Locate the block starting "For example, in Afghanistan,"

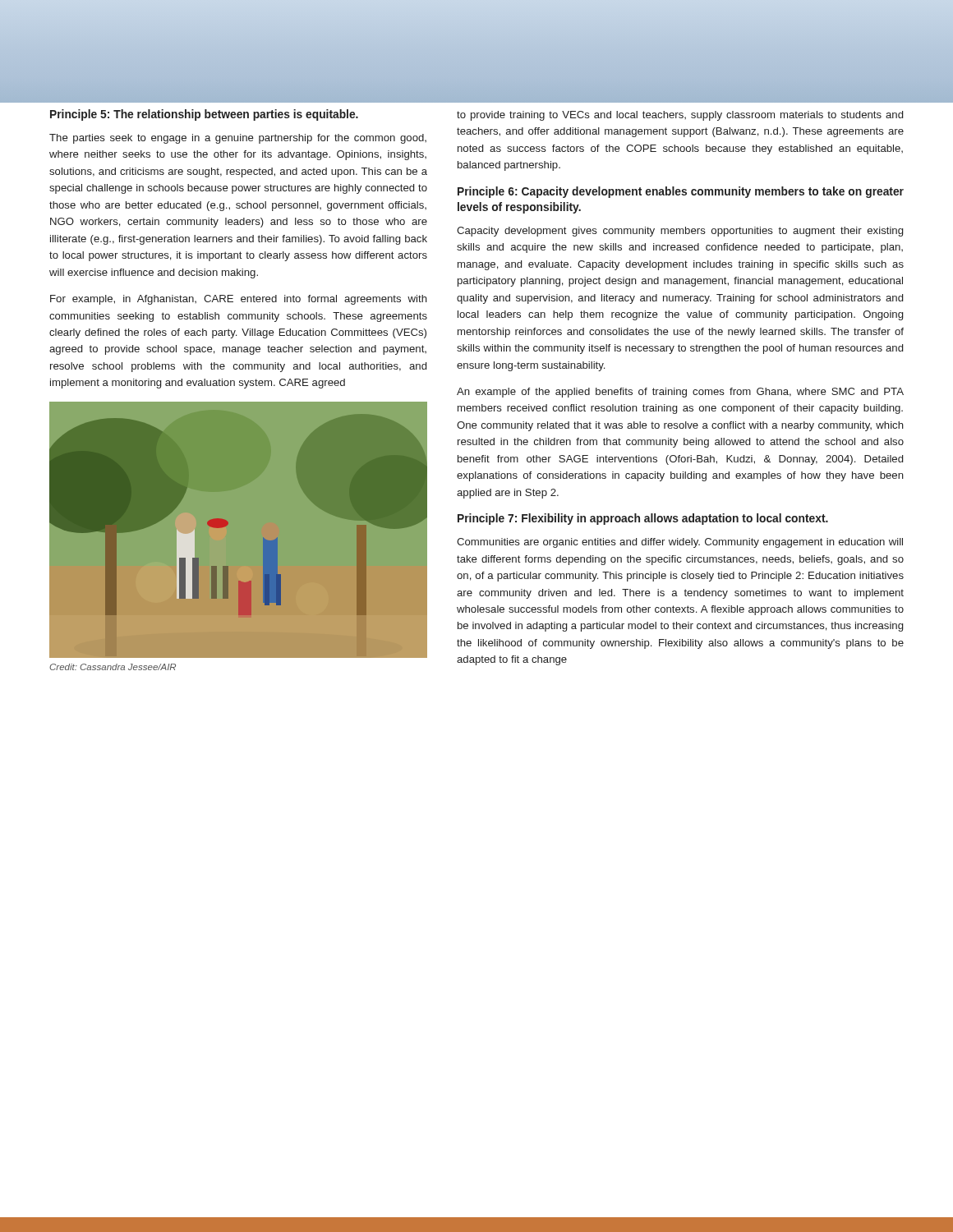point(238,341)
